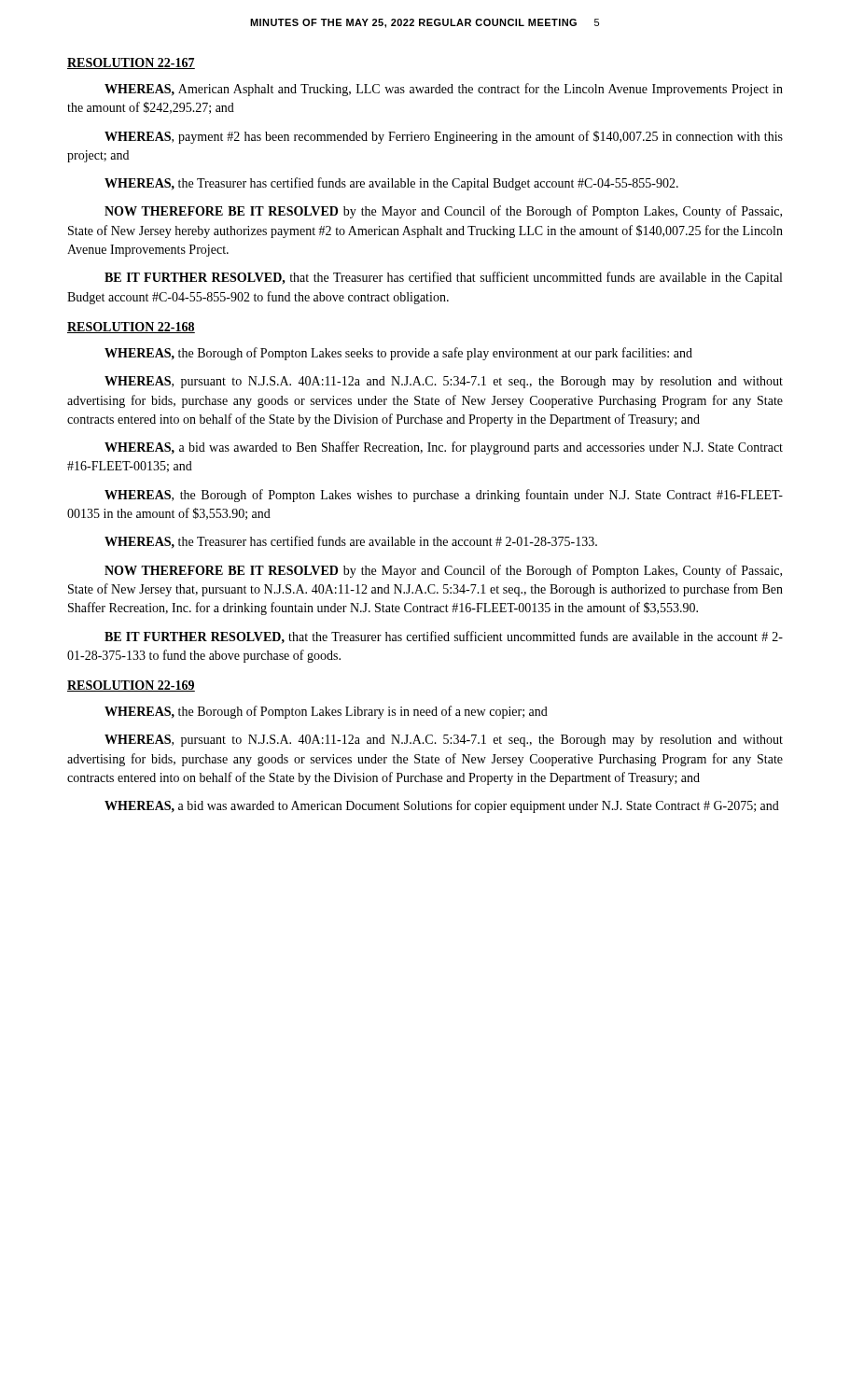The image size is (850, 1400).
Task: Click the passage that begins "WHEREAS, payment #2 has been recommended by Ferriero"
Action: point(425,146)
